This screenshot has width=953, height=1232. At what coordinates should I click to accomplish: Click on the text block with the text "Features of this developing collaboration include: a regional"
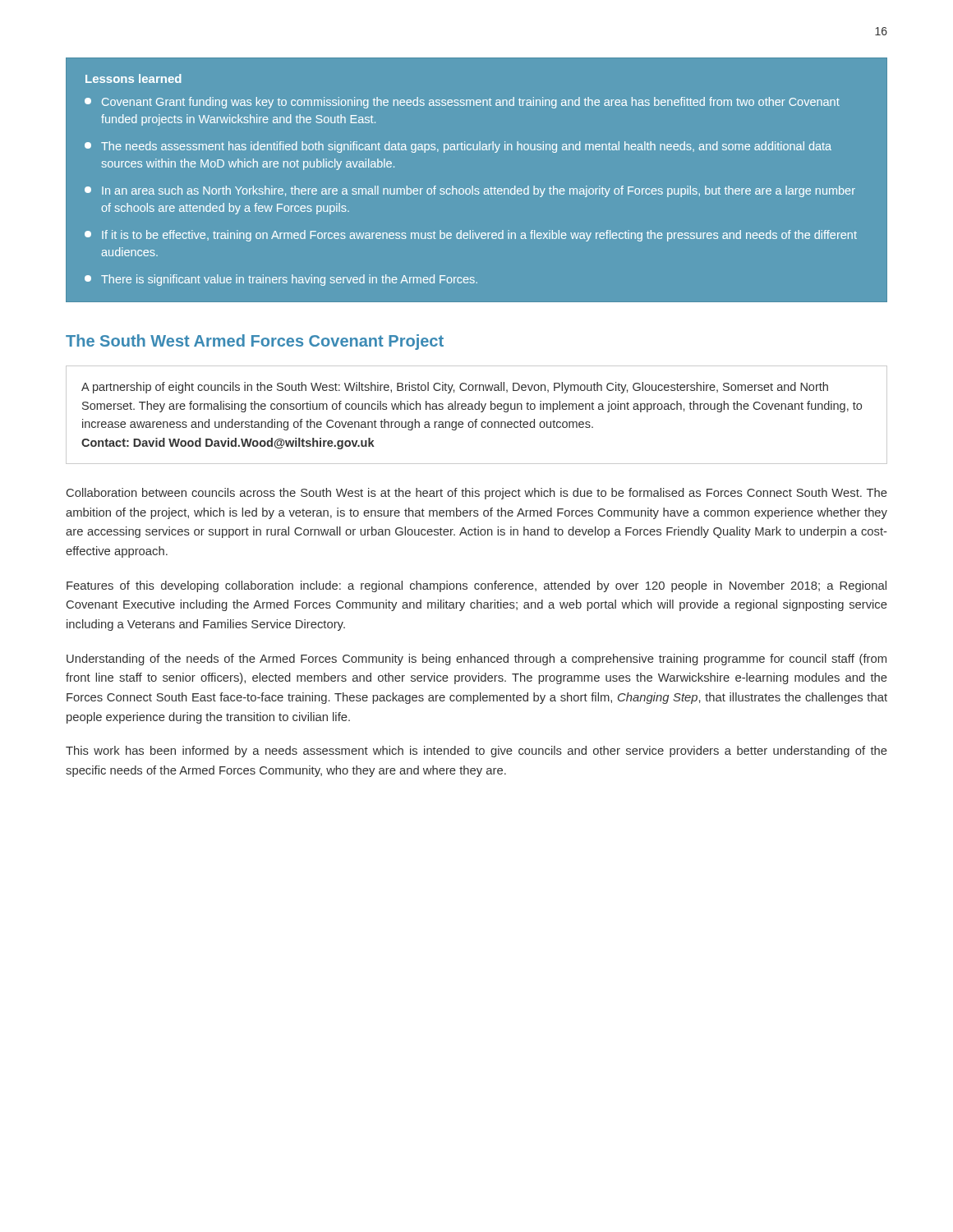476,605
